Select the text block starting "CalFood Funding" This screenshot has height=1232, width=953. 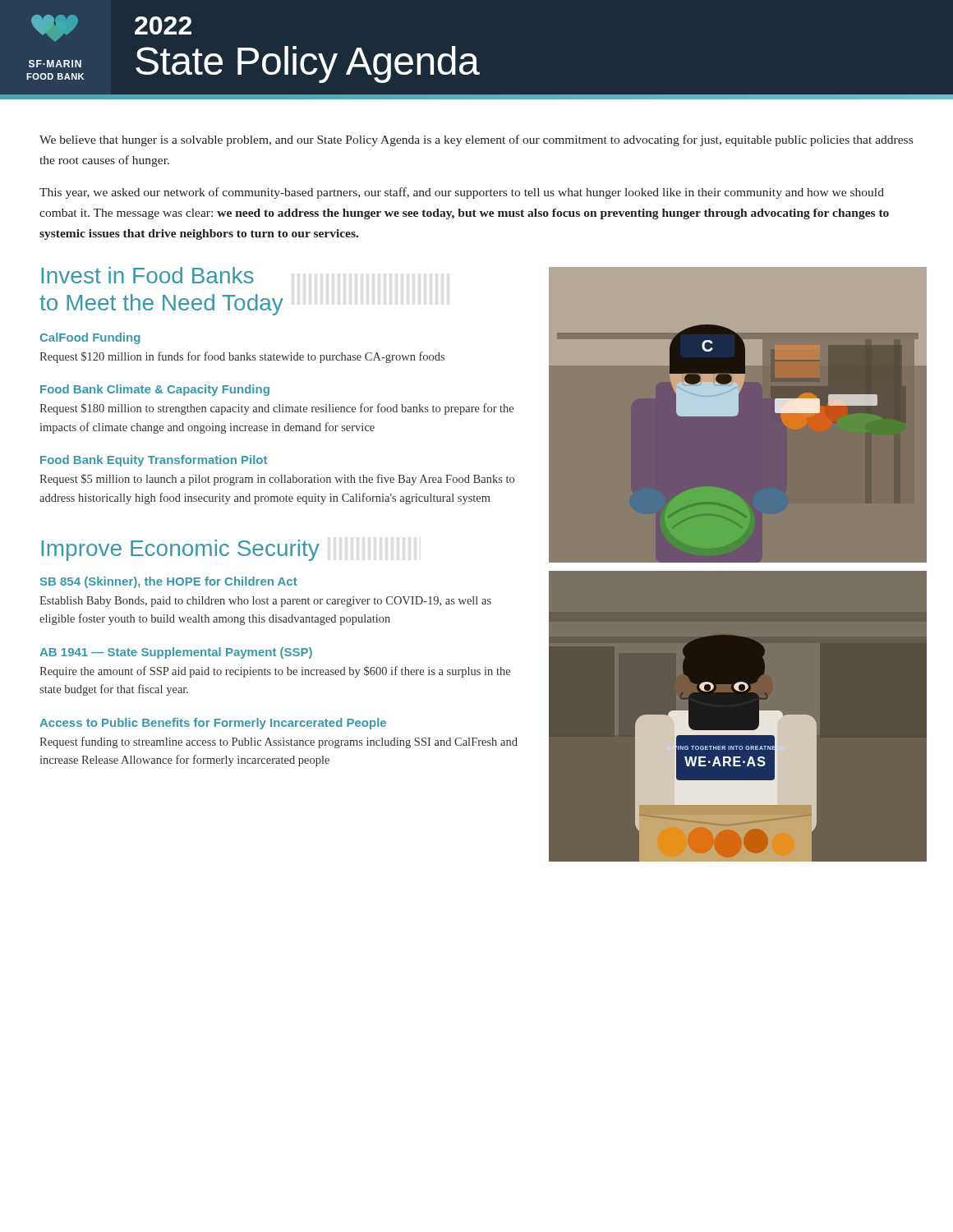coord(90,337)
